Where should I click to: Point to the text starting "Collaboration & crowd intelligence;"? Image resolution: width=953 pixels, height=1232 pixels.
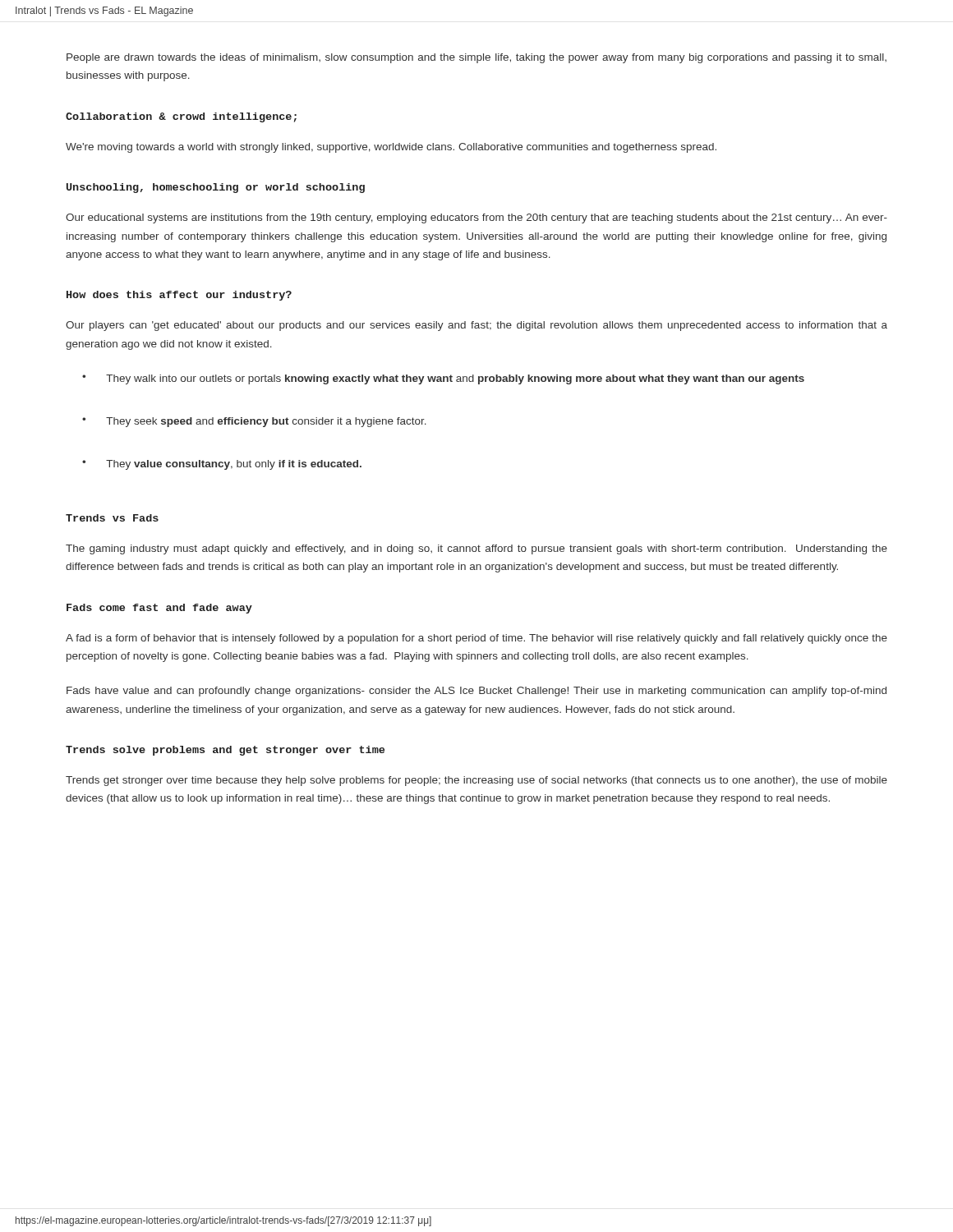click(181, 117)
